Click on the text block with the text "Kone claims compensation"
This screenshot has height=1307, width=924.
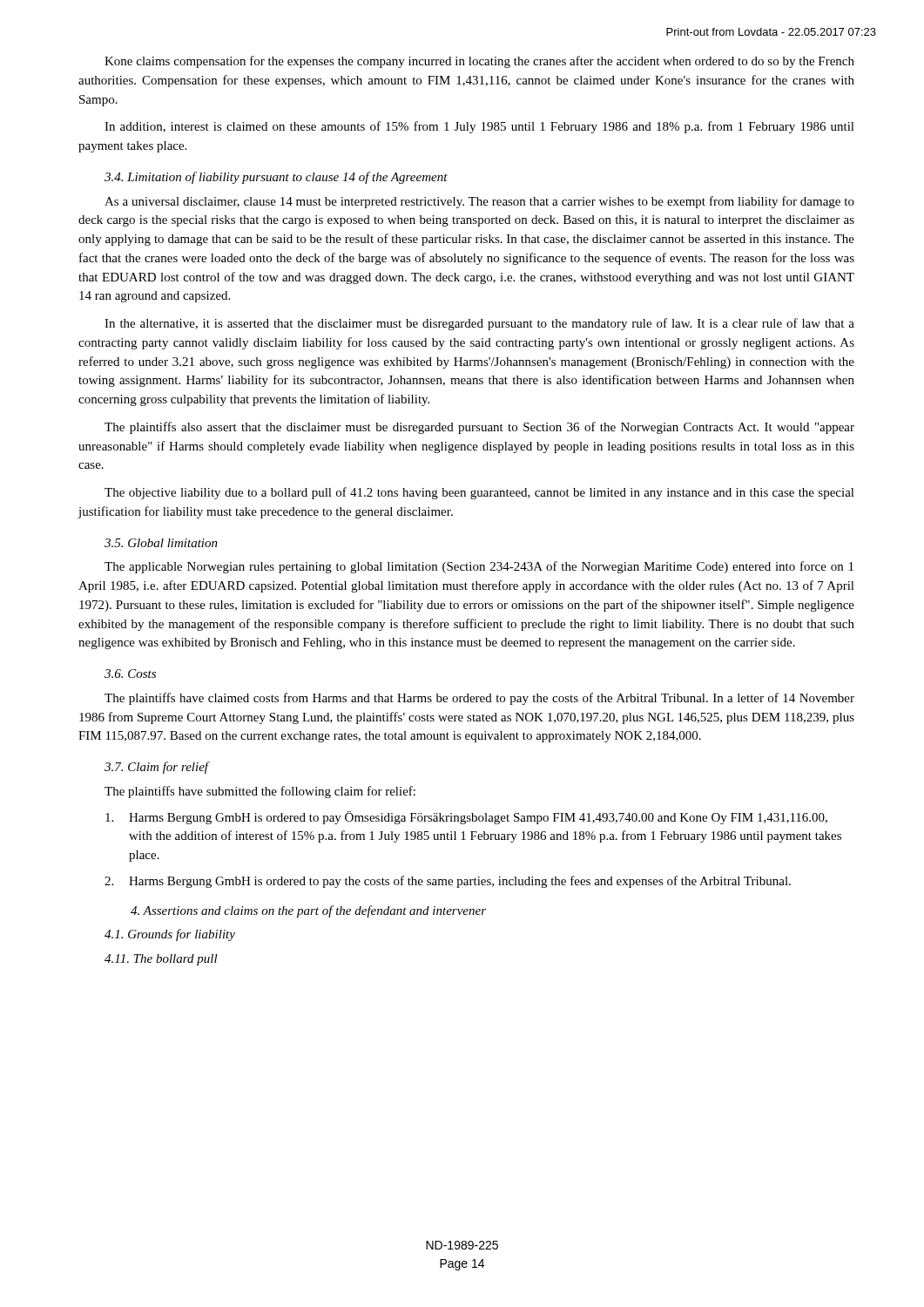click(x=466, y=80)
